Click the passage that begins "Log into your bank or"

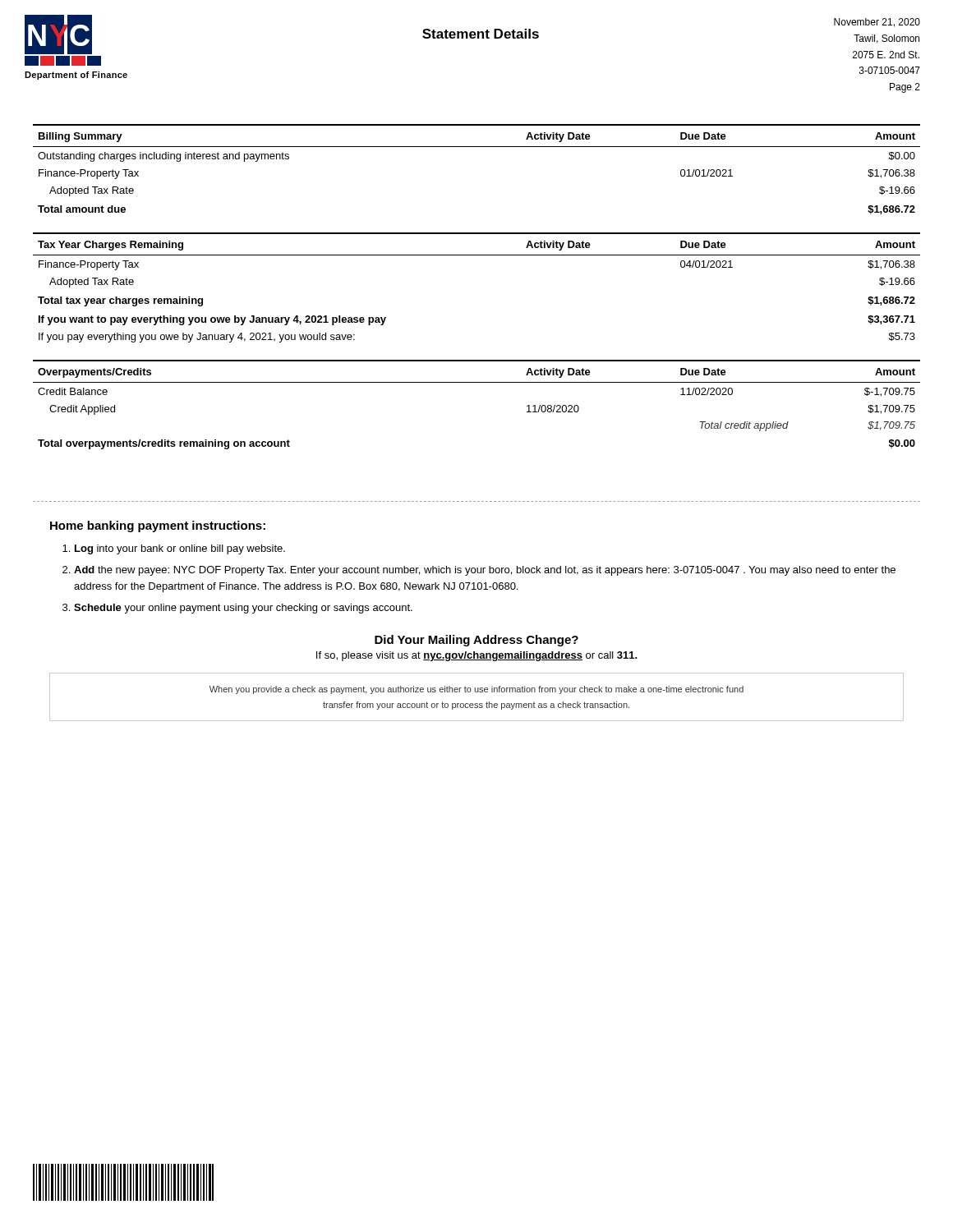pos(180,548)
